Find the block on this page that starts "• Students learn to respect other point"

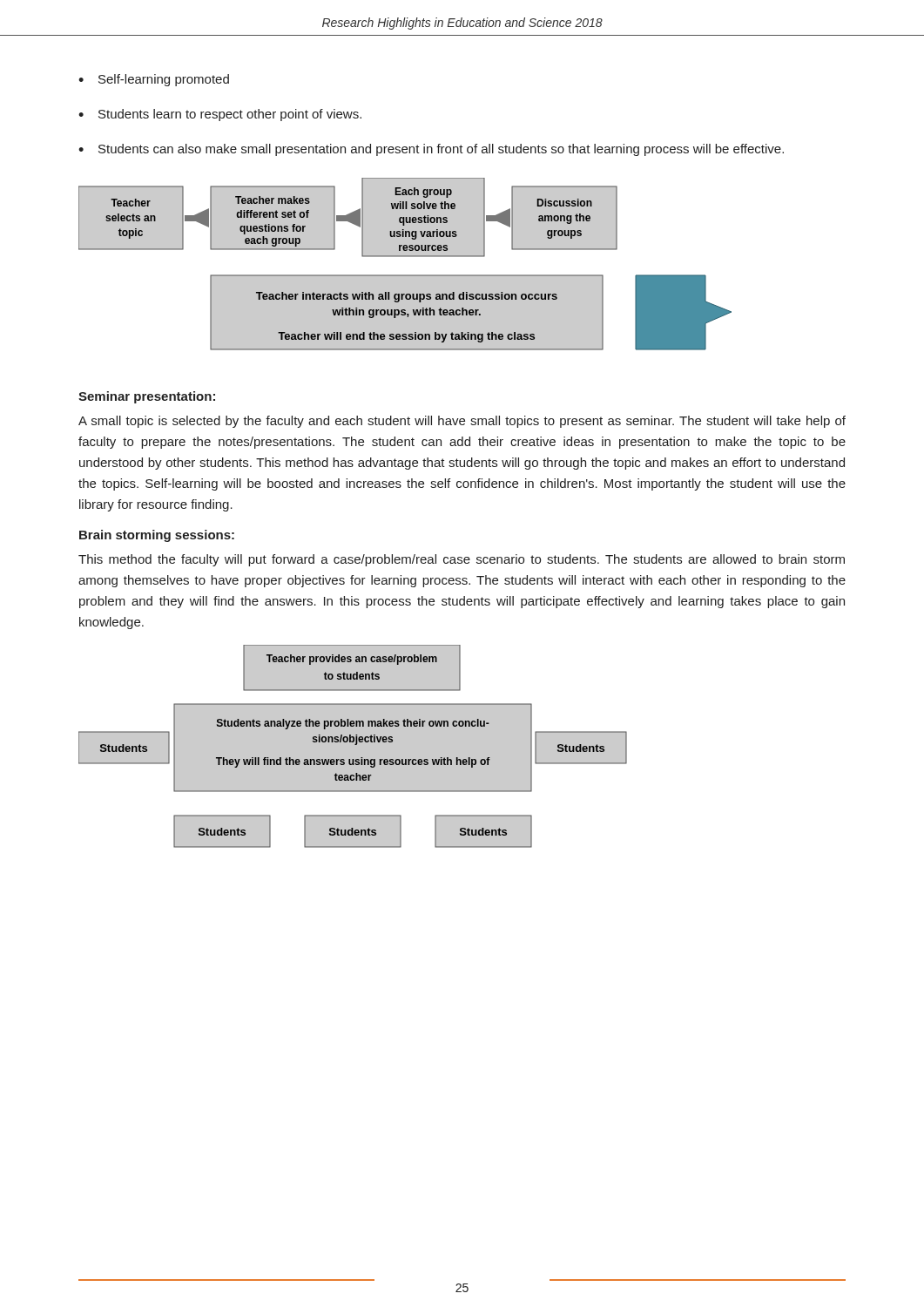coord(220,116)
